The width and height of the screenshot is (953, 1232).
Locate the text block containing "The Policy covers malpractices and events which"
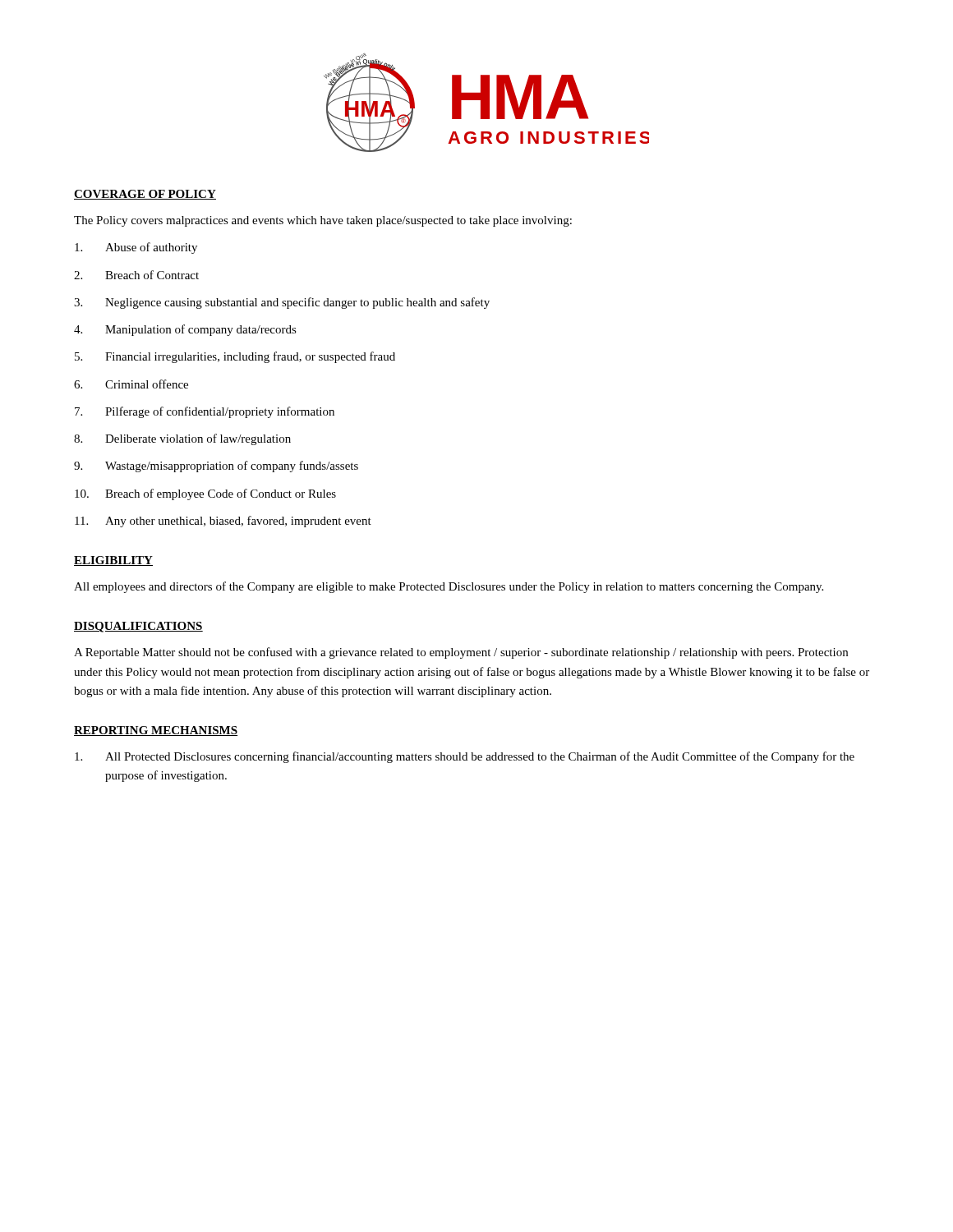click(323, 220)
